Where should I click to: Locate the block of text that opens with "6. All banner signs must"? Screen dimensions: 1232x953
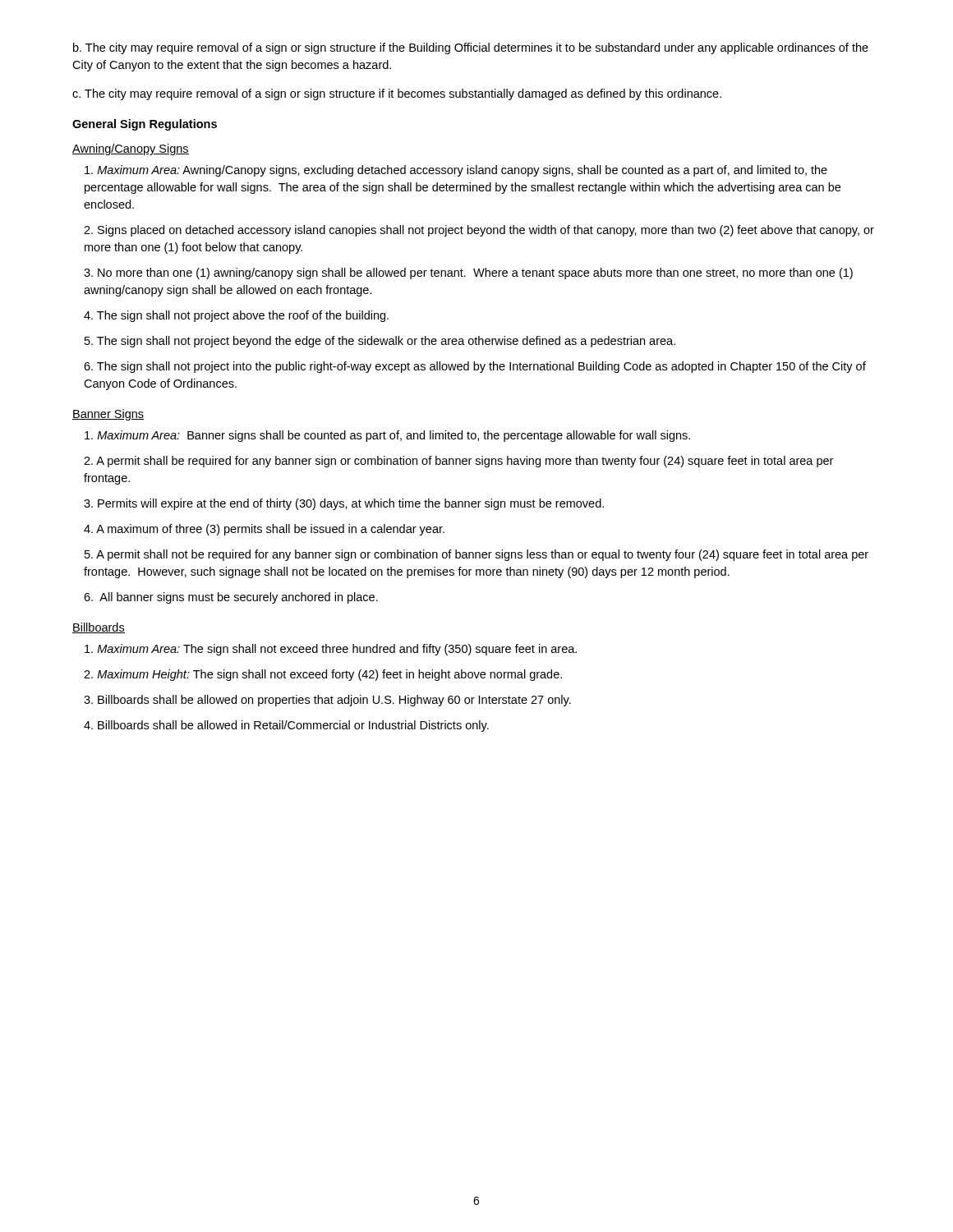pos(231,597)
